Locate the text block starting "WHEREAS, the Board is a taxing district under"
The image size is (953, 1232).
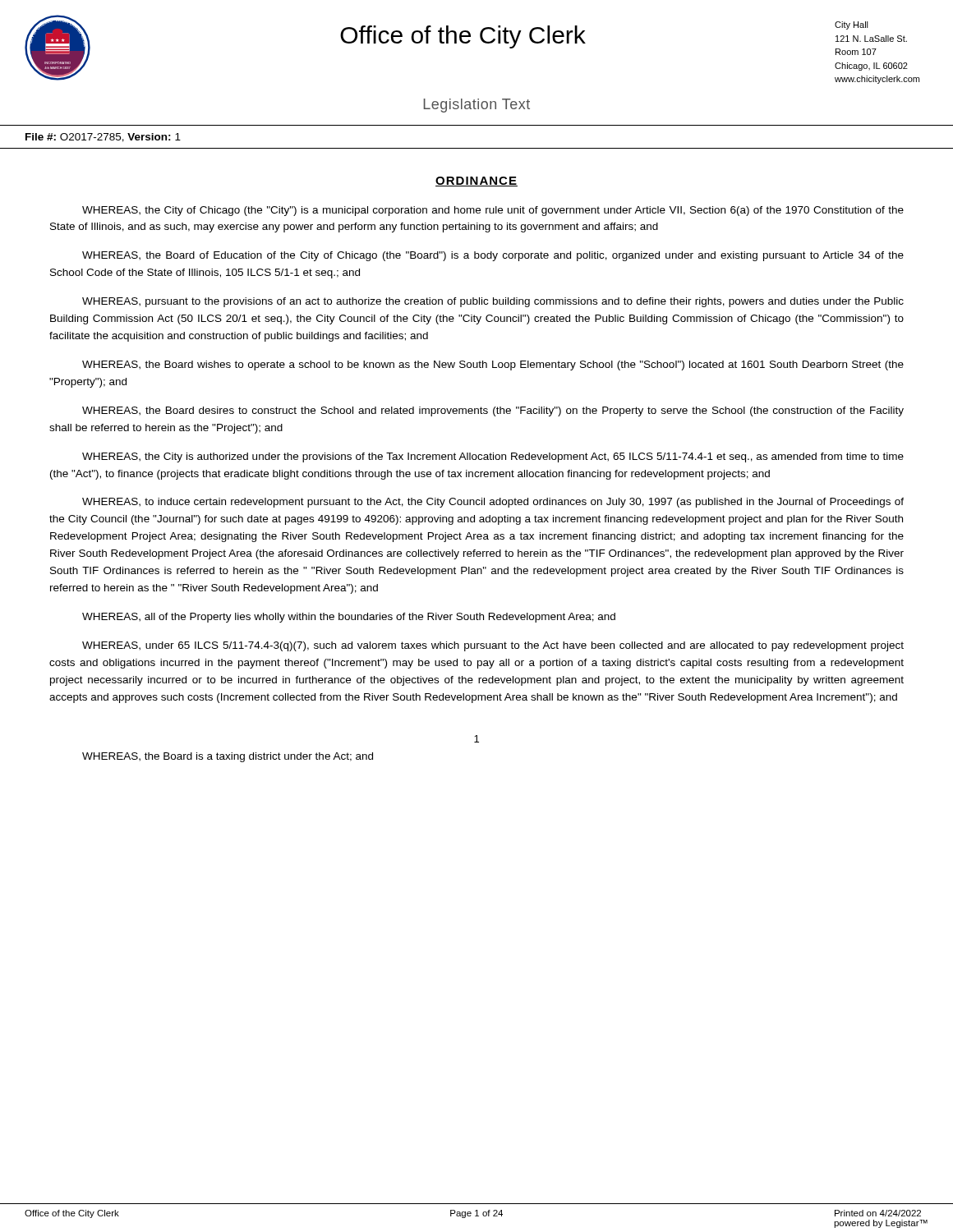pos(228,756)
